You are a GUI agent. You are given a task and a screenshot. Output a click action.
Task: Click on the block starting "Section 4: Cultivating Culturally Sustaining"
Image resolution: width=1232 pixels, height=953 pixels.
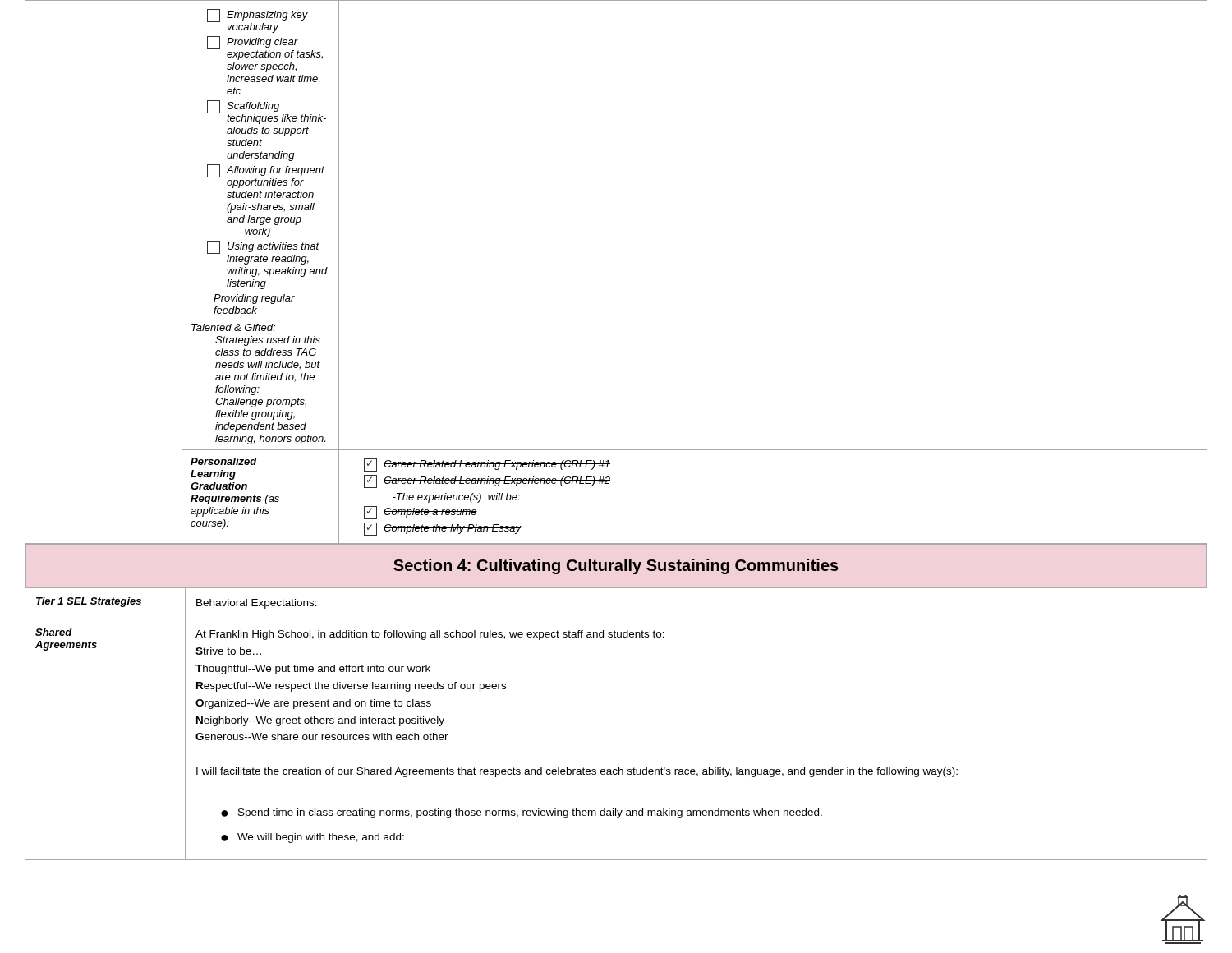[616, 565]
